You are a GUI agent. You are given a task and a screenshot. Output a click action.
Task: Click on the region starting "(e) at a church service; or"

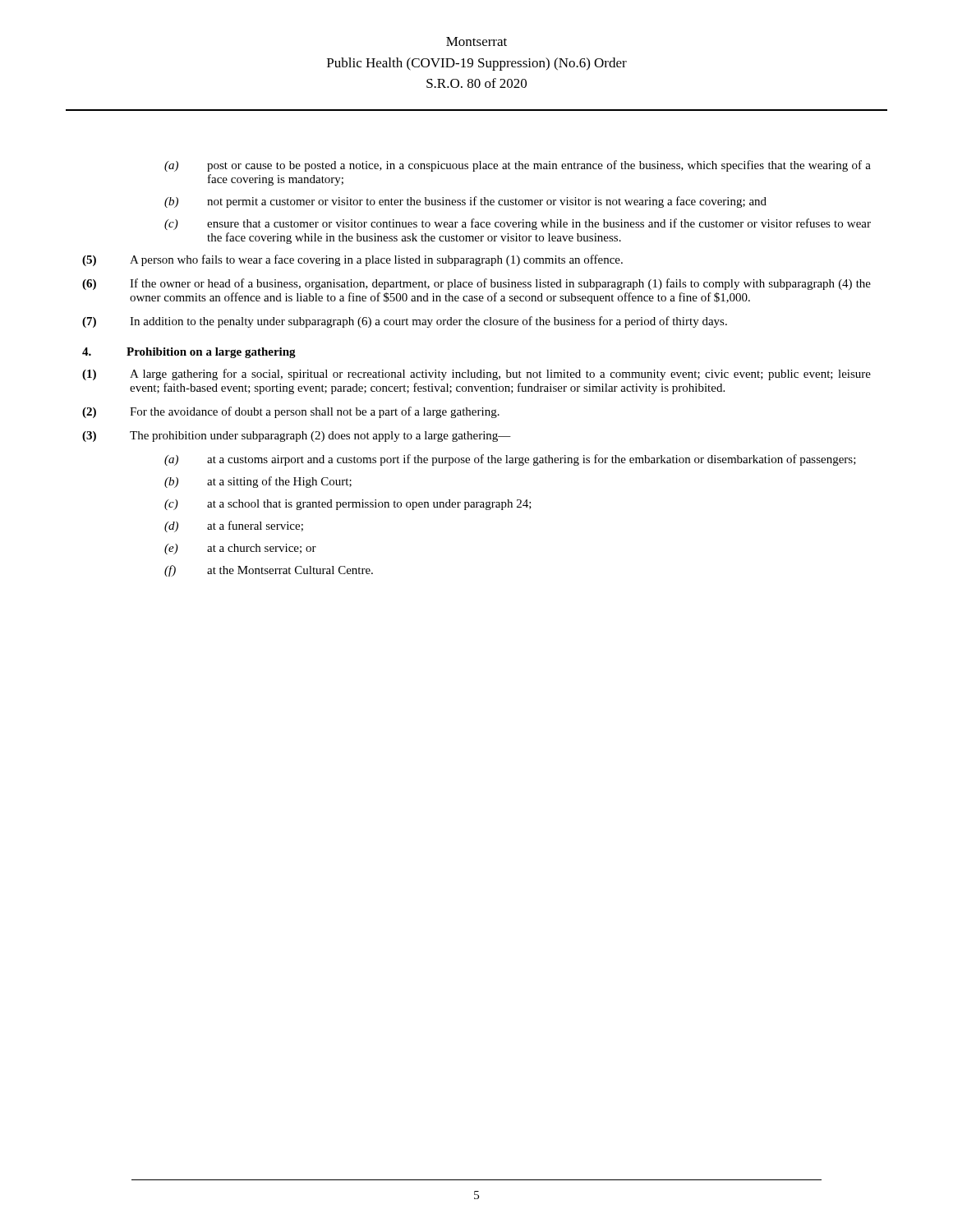pos(240,549)
